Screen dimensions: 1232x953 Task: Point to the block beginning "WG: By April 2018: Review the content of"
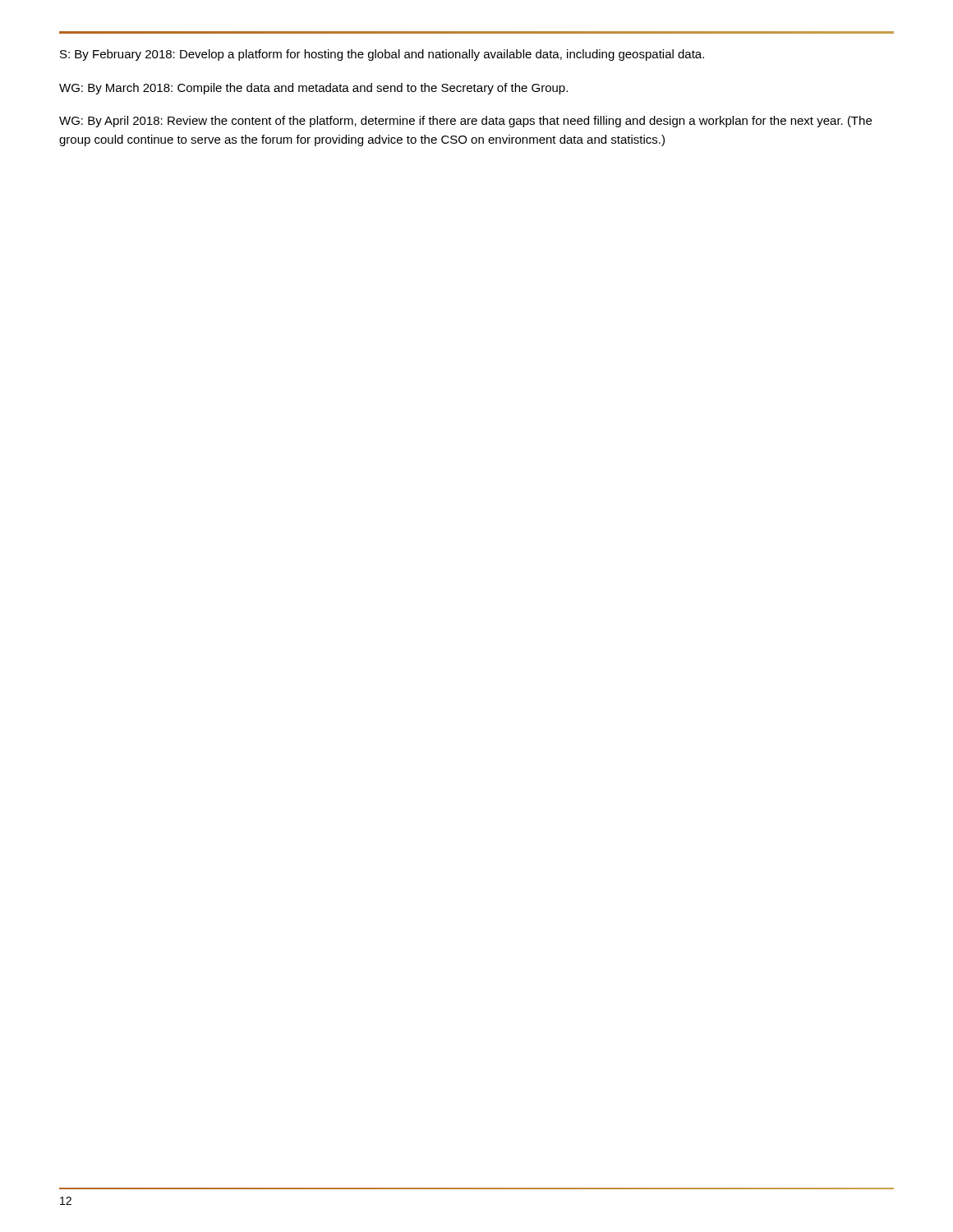(x=466, y=130)
